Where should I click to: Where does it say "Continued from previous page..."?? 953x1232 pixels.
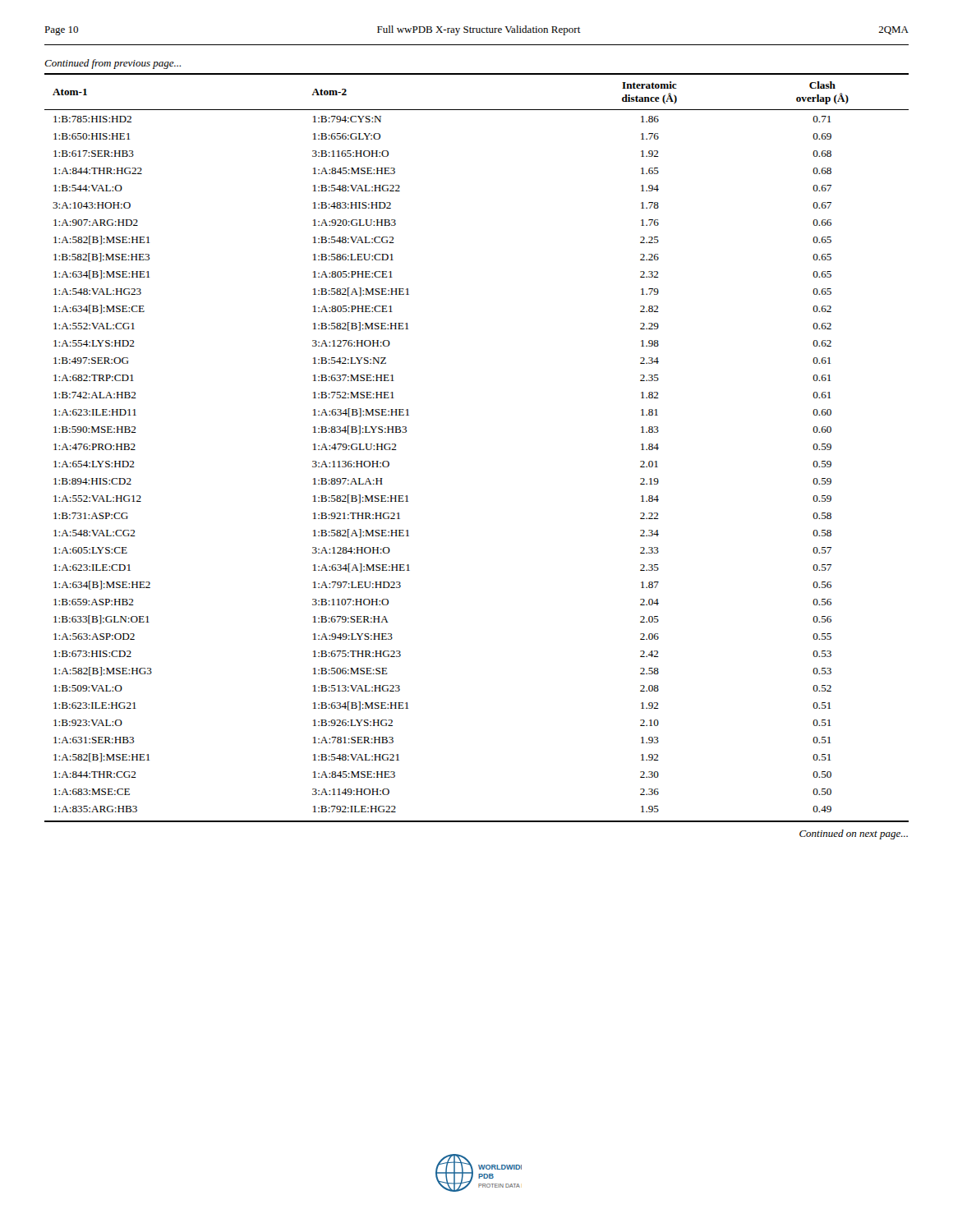tap(113, 63)
